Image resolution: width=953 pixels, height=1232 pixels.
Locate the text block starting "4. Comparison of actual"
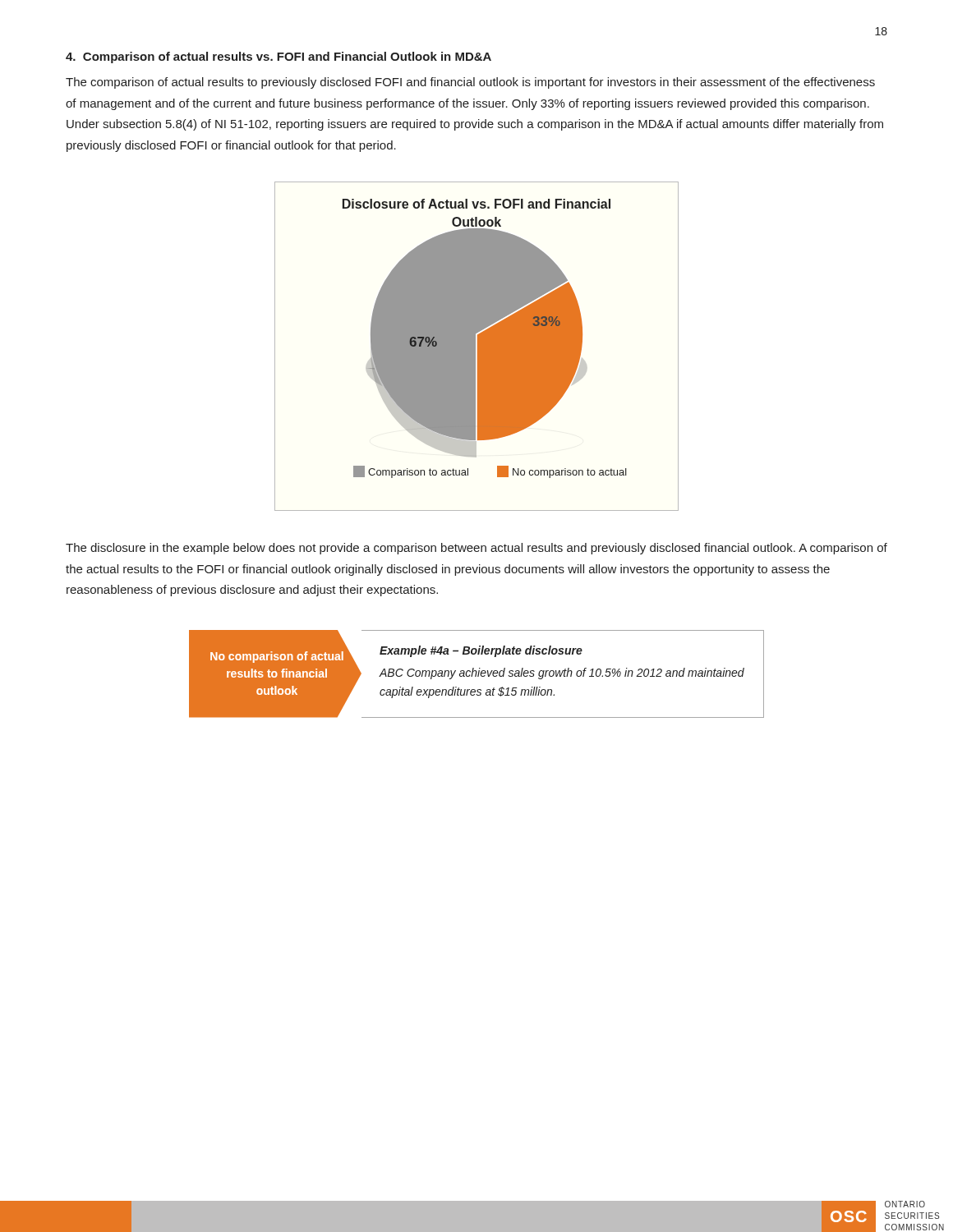pyautogui.click(x=279, y=56)
